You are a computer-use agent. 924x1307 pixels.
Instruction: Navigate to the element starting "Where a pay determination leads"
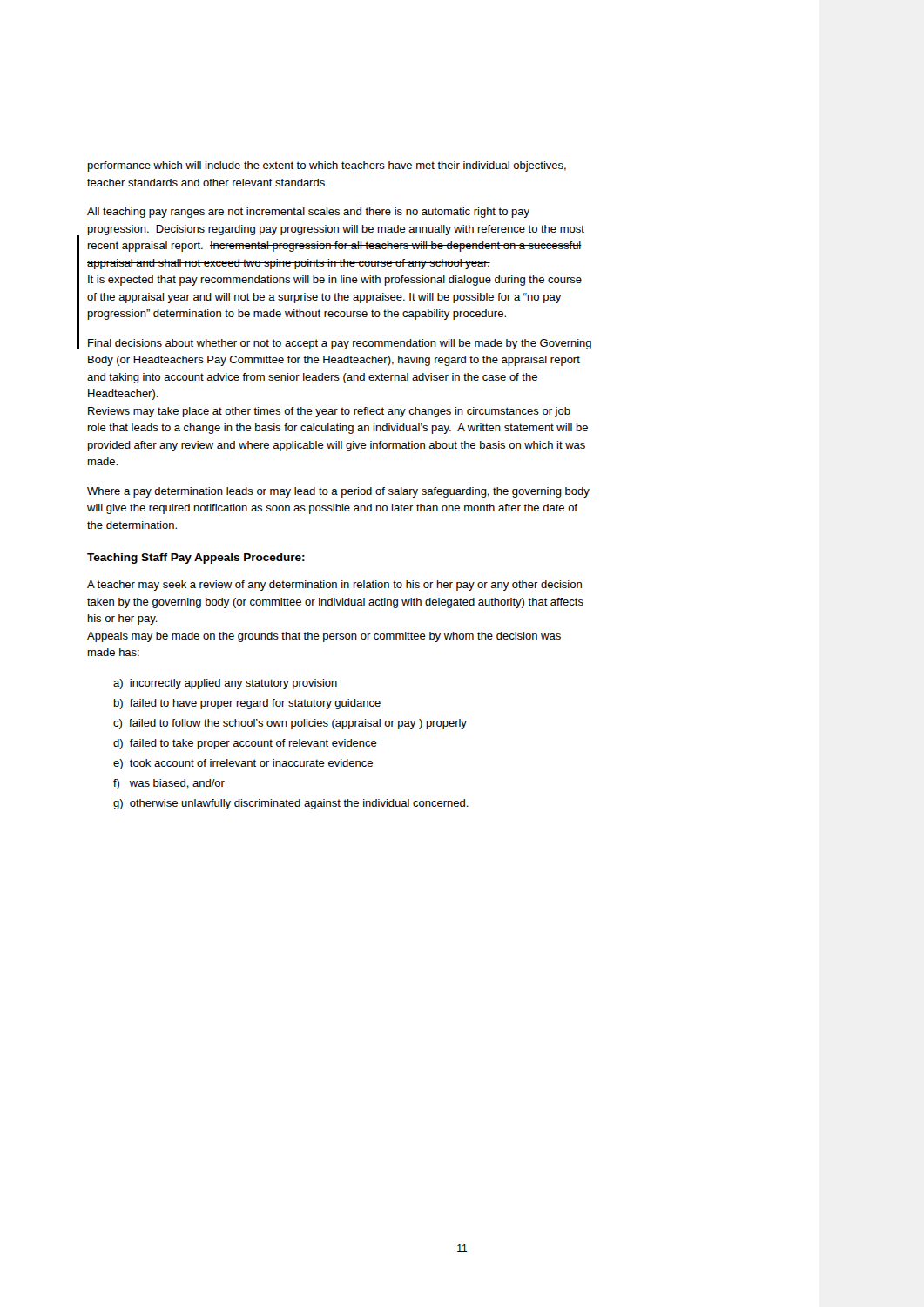(x=338, y=508)
